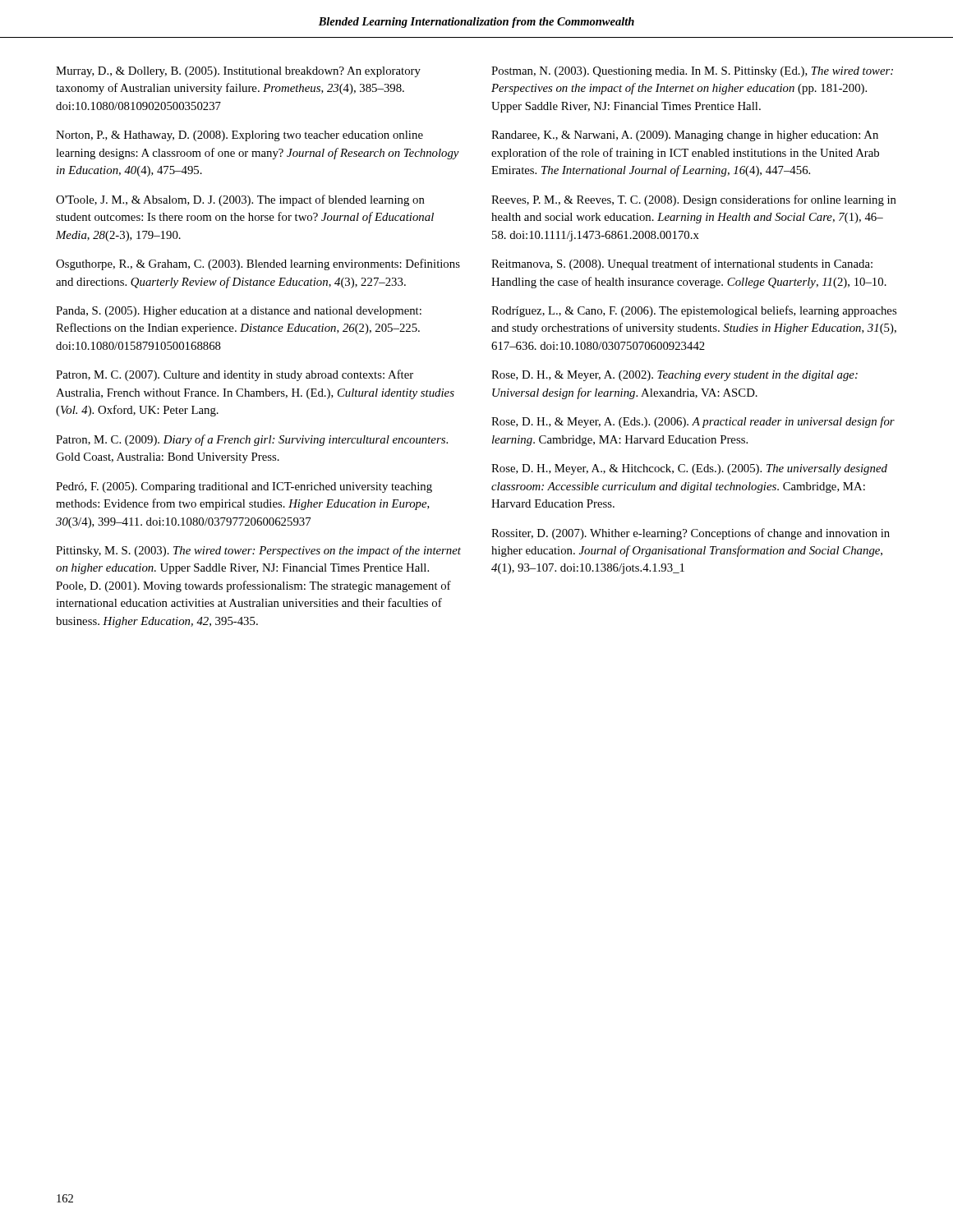The image size is (953, 1232).
Task: Where is the passage that starts "Norton, P., &"?
Action: (257, 153)
